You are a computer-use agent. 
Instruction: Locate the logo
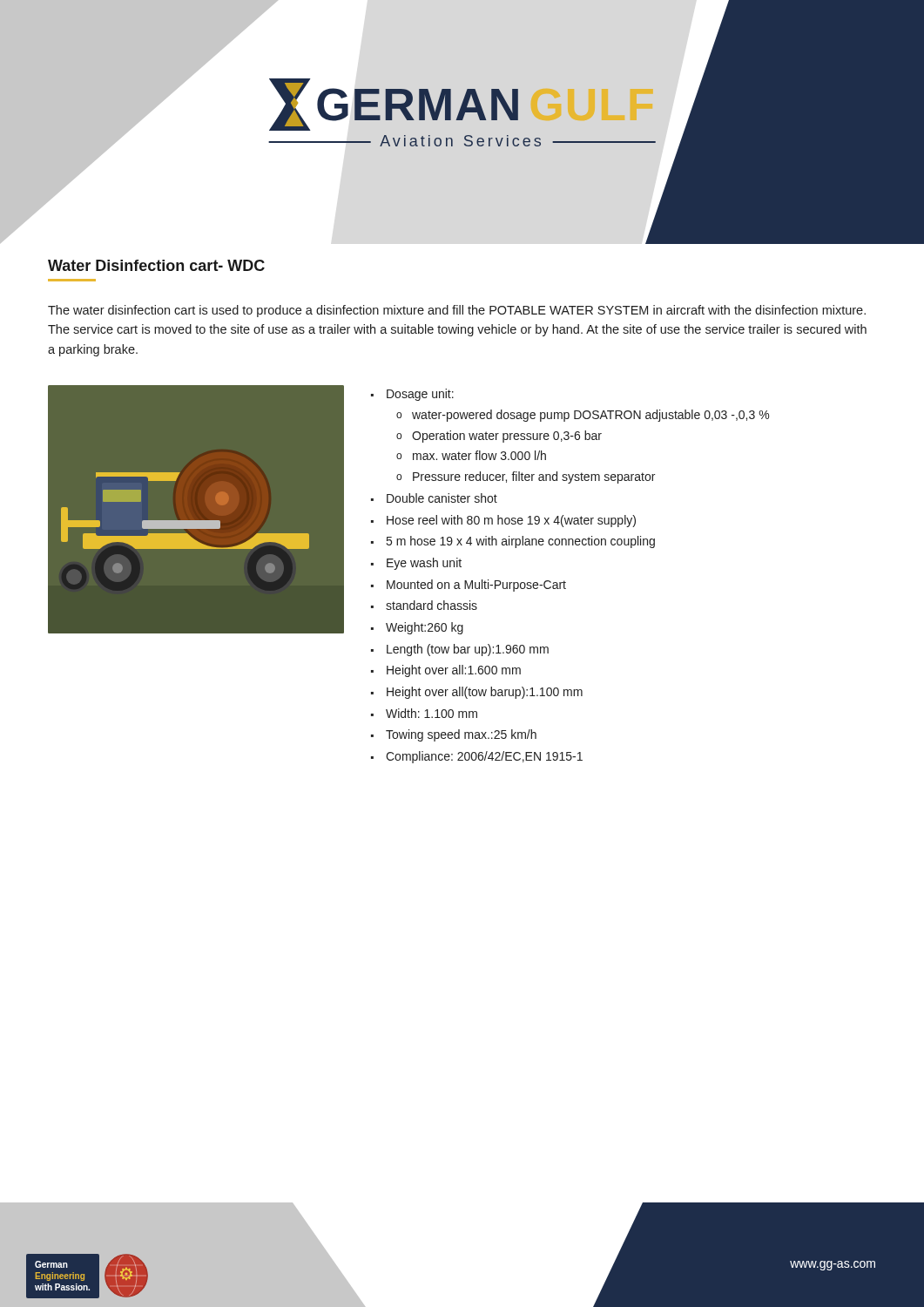click(462, 115)
